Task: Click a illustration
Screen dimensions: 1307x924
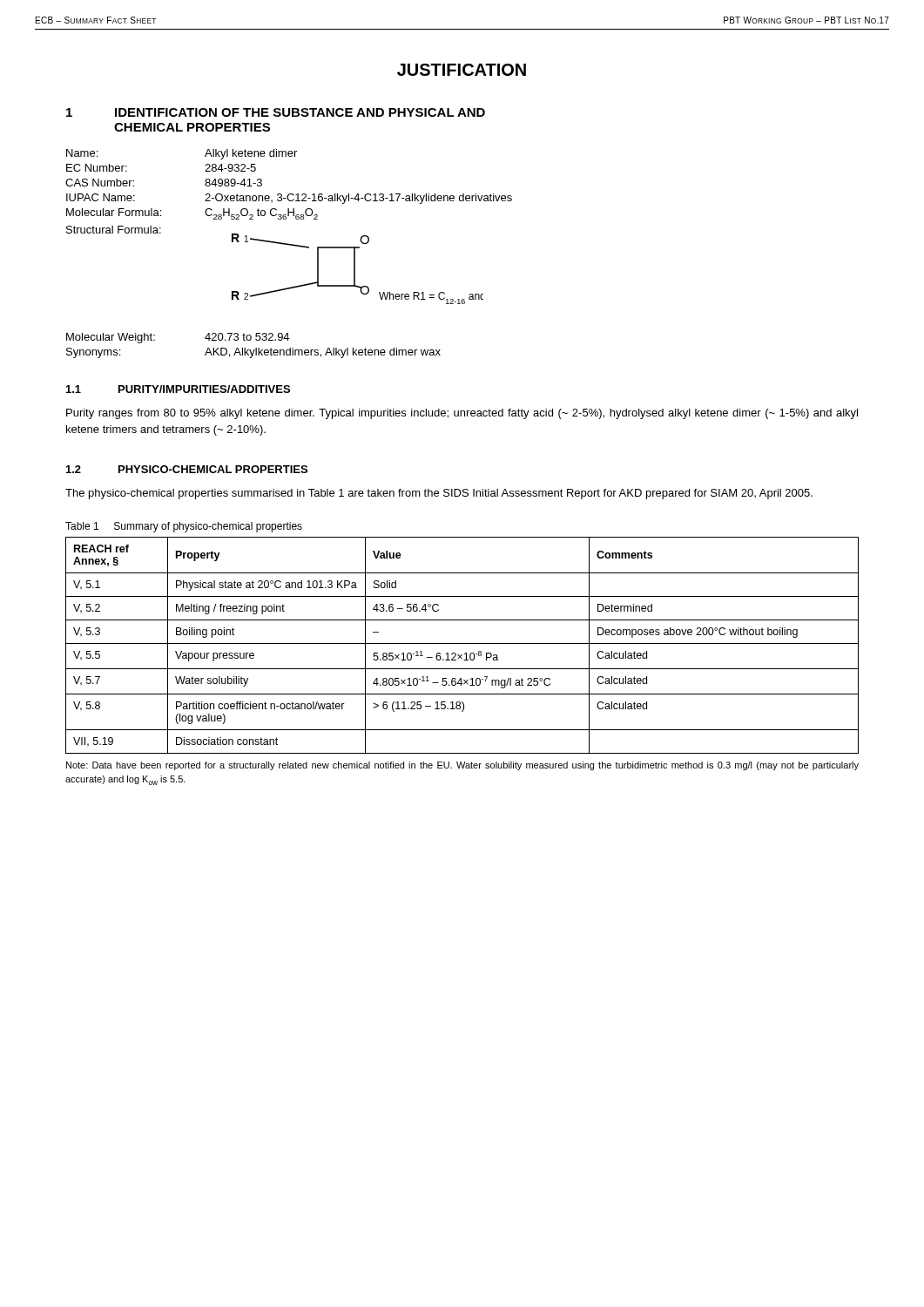Action: [344, 273]
